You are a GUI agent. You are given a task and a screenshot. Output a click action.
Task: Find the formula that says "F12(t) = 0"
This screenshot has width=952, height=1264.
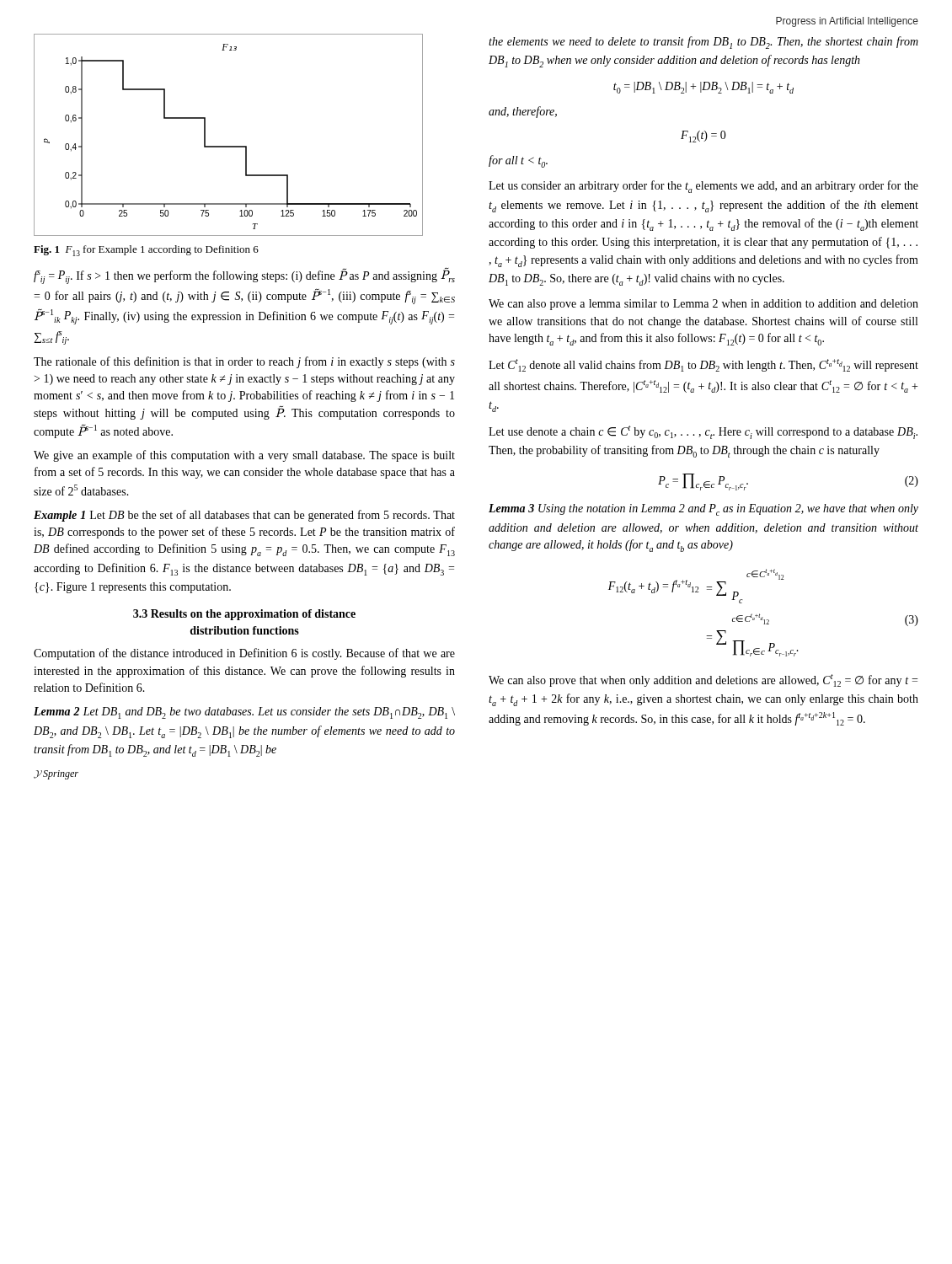(703, 136)
